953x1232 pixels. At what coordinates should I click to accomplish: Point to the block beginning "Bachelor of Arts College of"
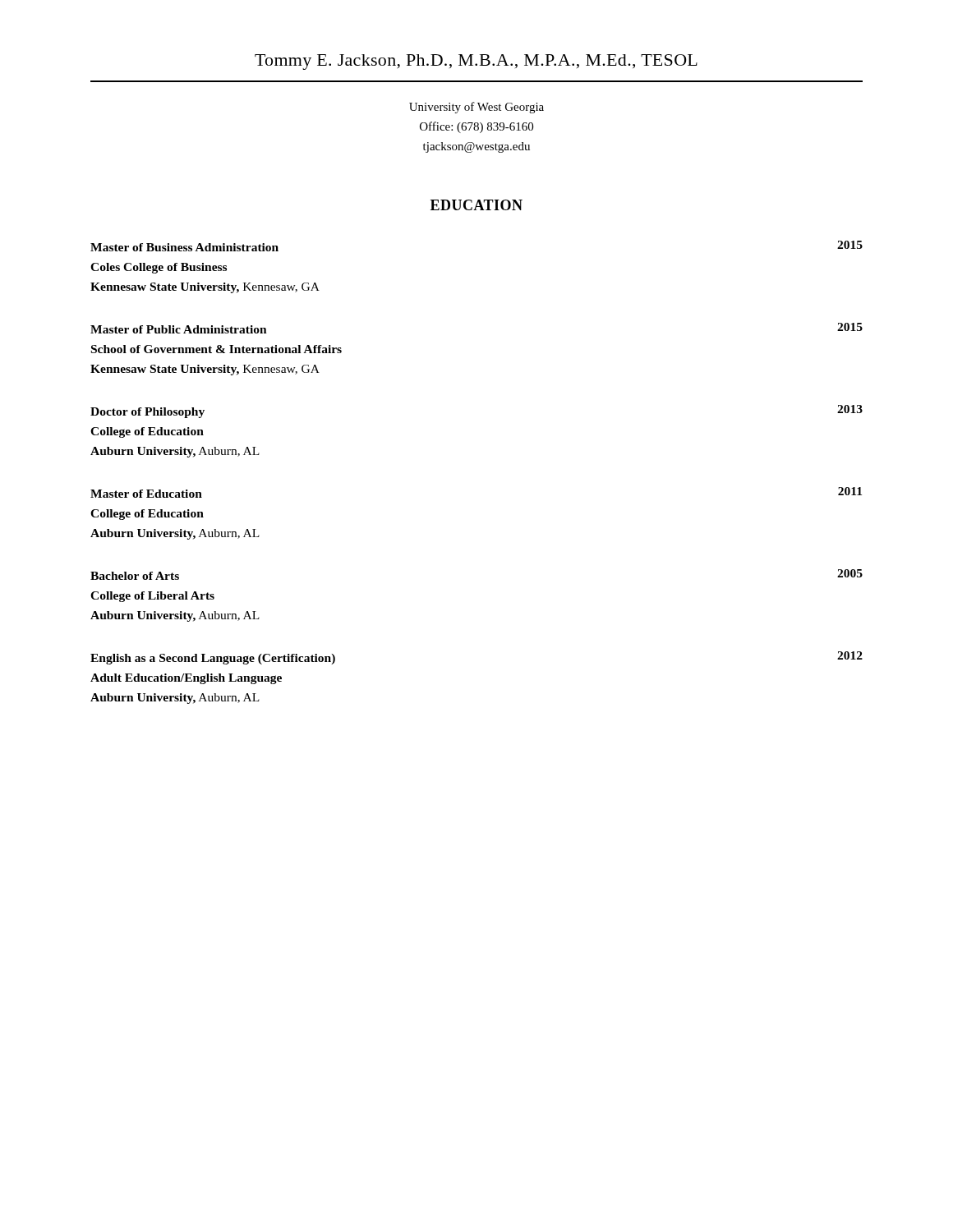(136, 575)
